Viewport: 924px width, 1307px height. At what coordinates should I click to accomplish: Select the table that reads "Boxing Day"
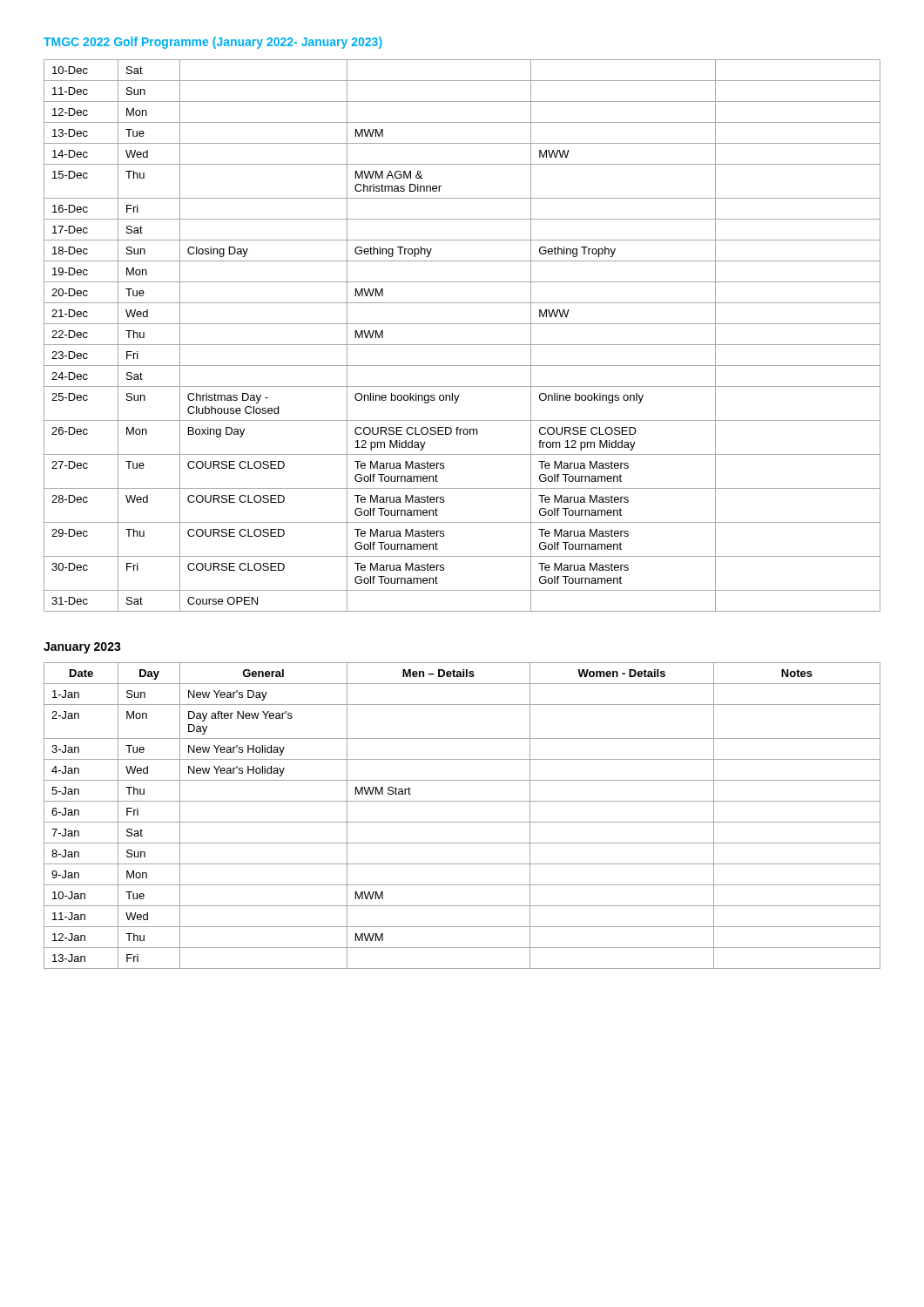tap(462, 335)
